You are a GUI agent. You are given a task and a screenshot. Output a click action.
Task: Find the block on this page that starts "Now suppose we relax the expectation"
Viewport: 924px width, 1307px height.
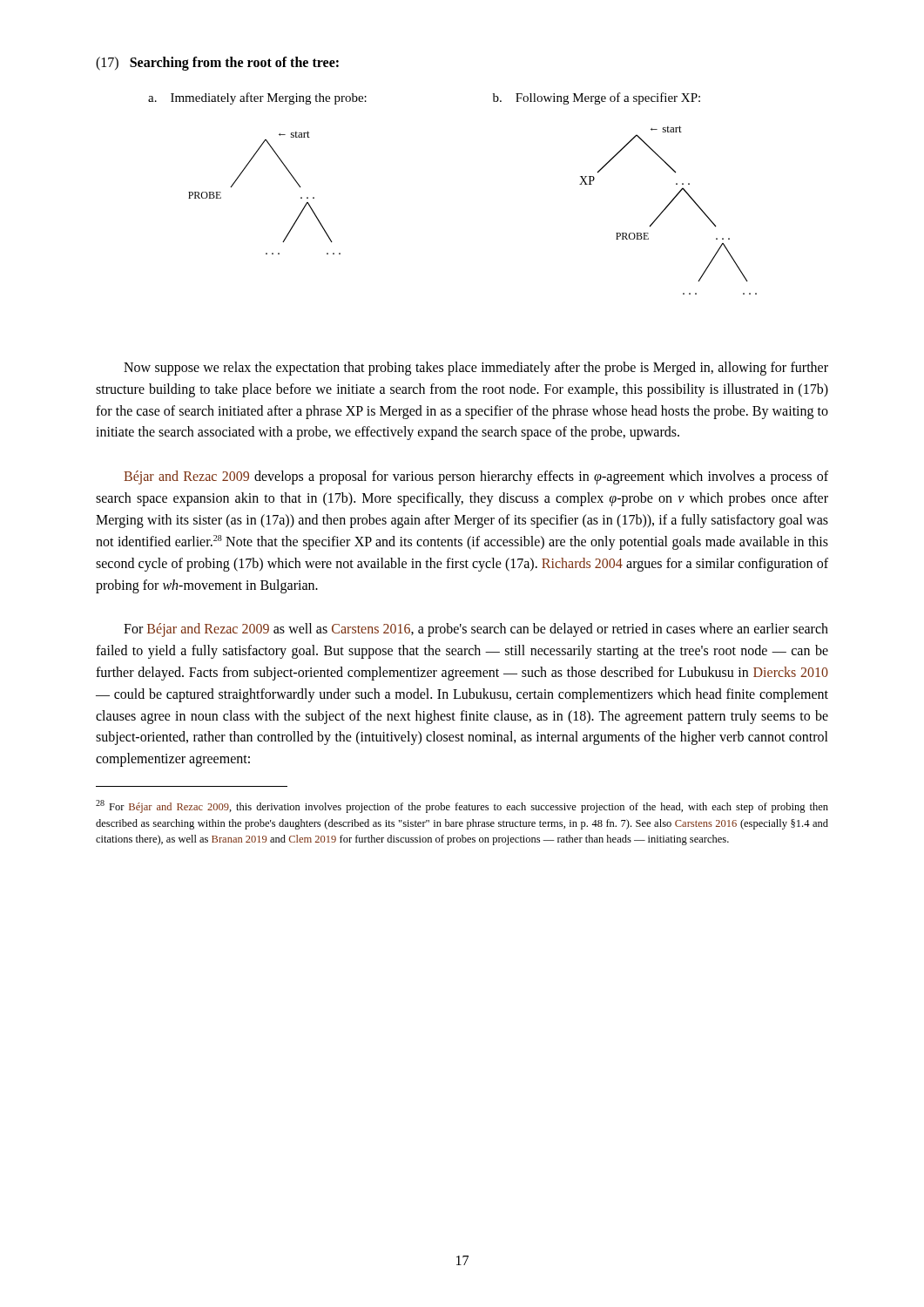click(x=462, y=401)
